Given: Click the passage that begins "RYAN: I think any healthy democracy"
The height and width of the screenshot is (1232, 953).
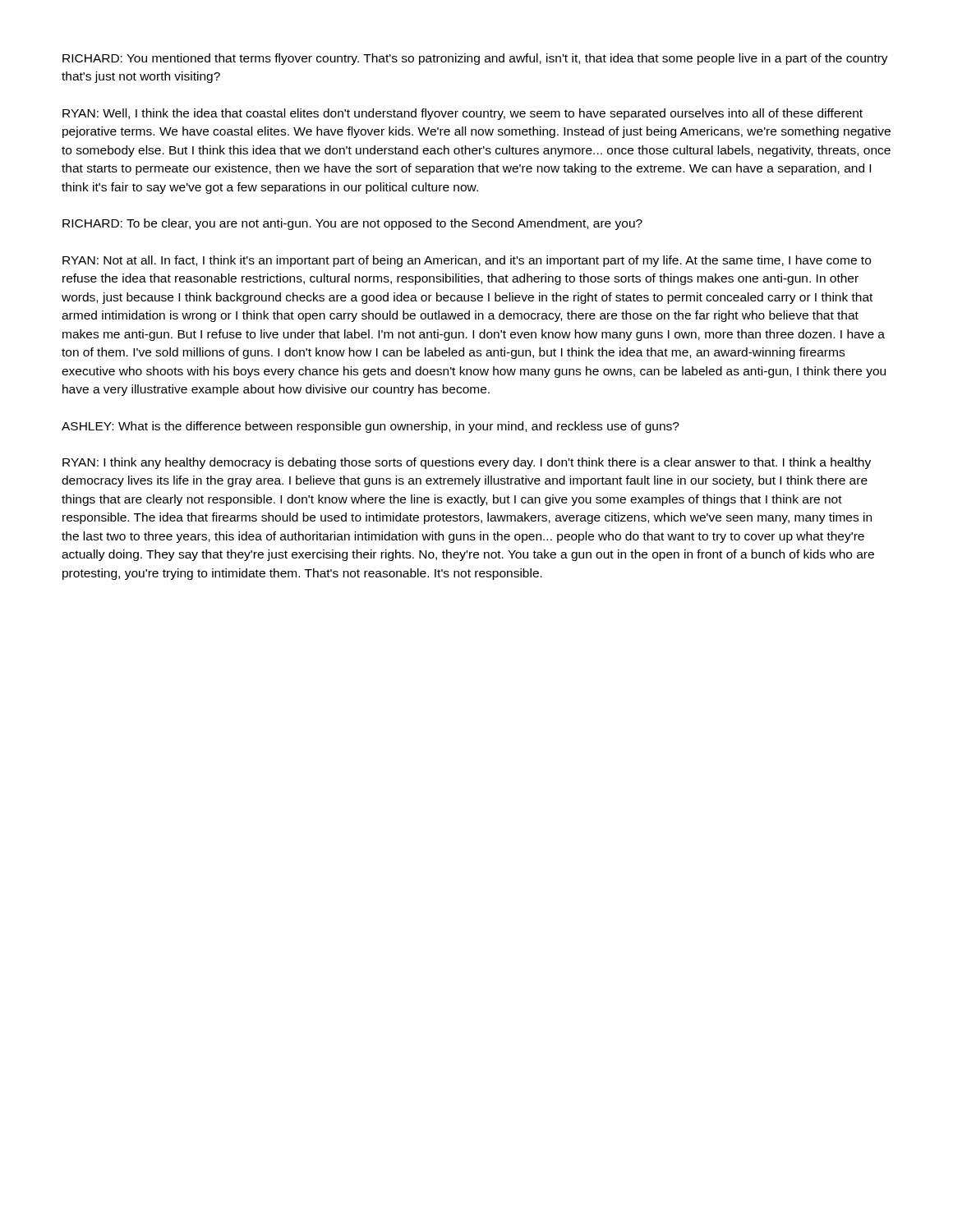Looking at the screenshot, I should point(468,517).
